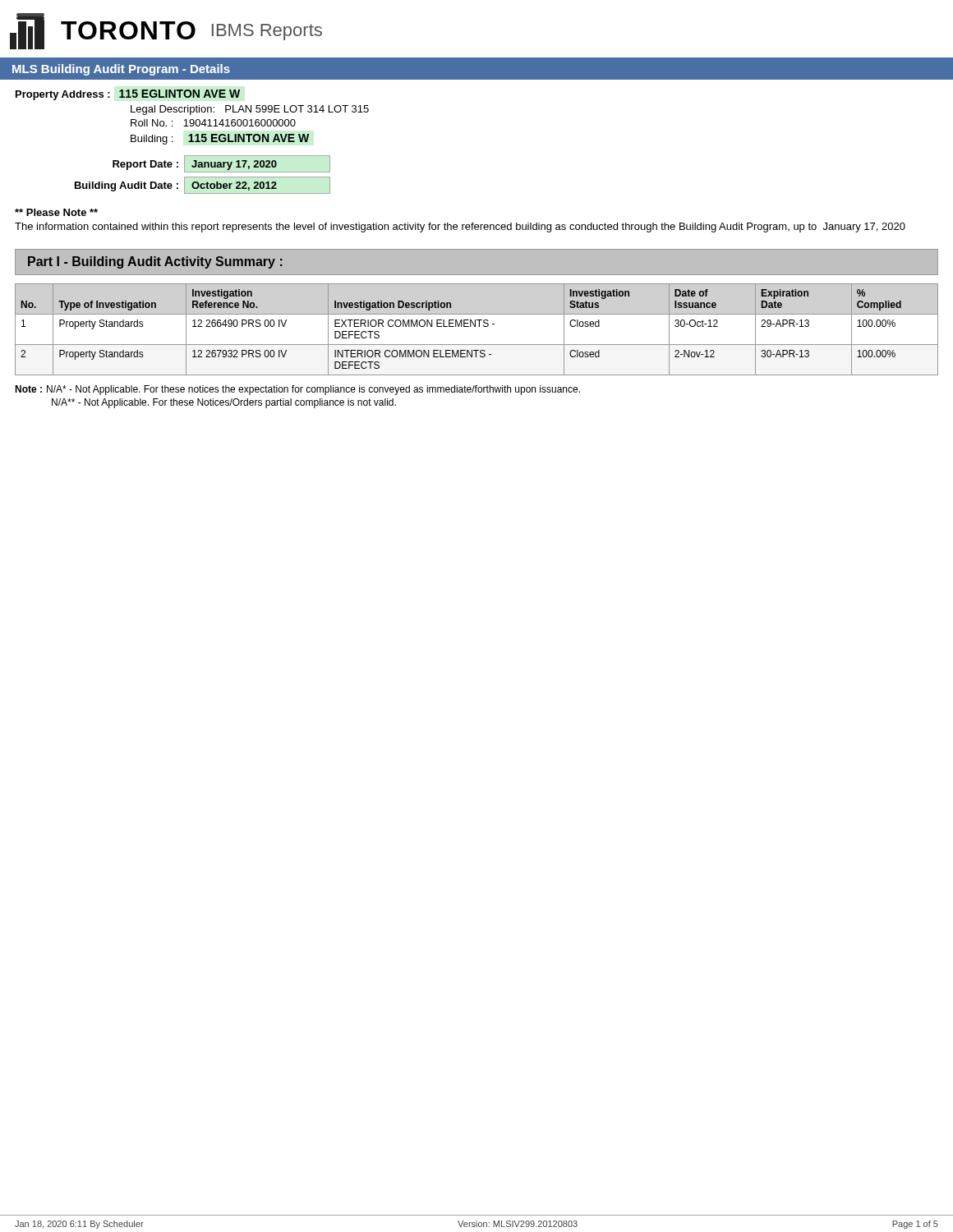Point to the block beginning "Note : N/A* - Not Applicable. For"
Viewport: 953px width, 1232px height.
(x=476, y=396)
